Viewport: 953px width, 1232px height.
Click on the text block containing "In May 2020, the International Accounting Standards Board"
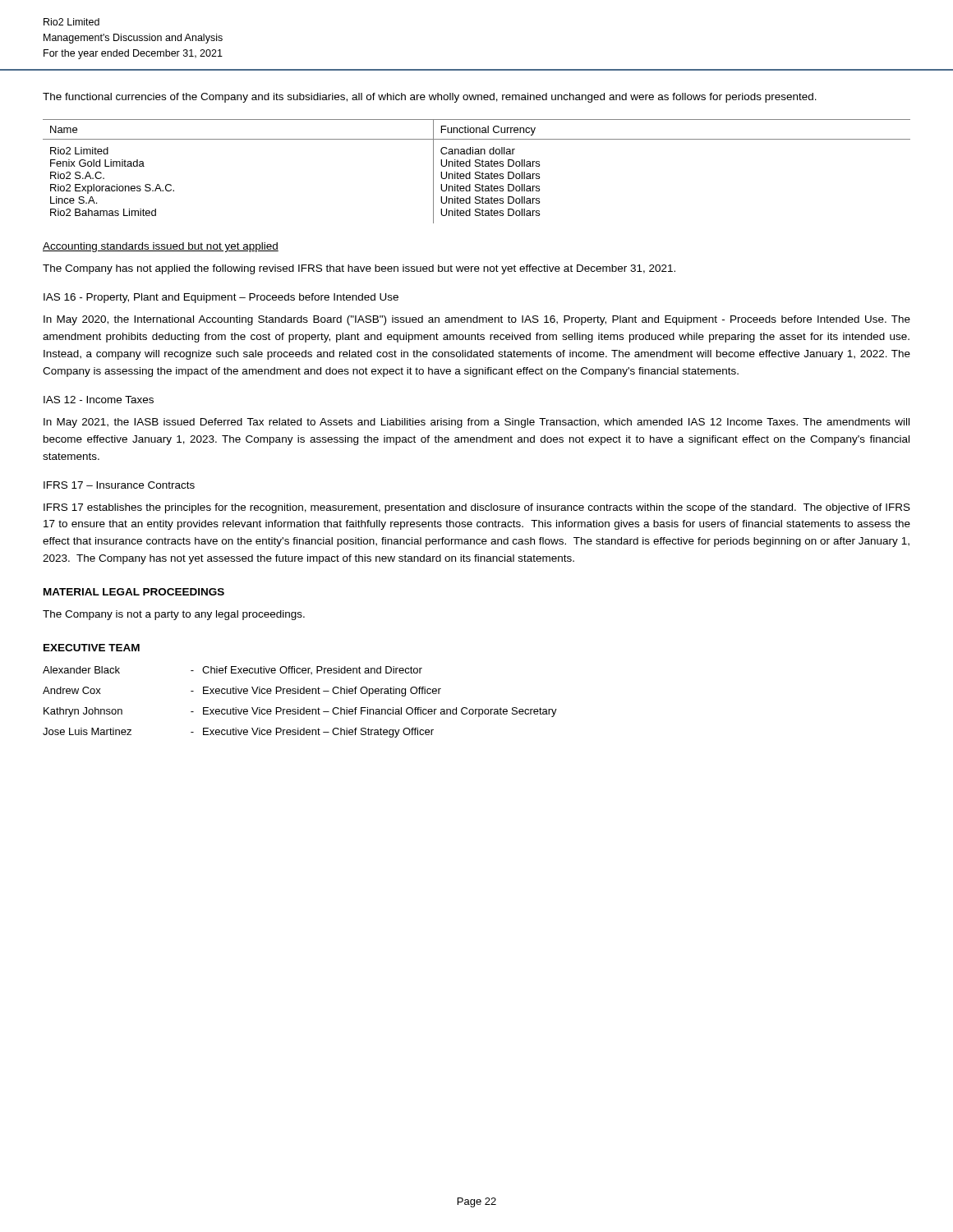click(x=476, y=345)
